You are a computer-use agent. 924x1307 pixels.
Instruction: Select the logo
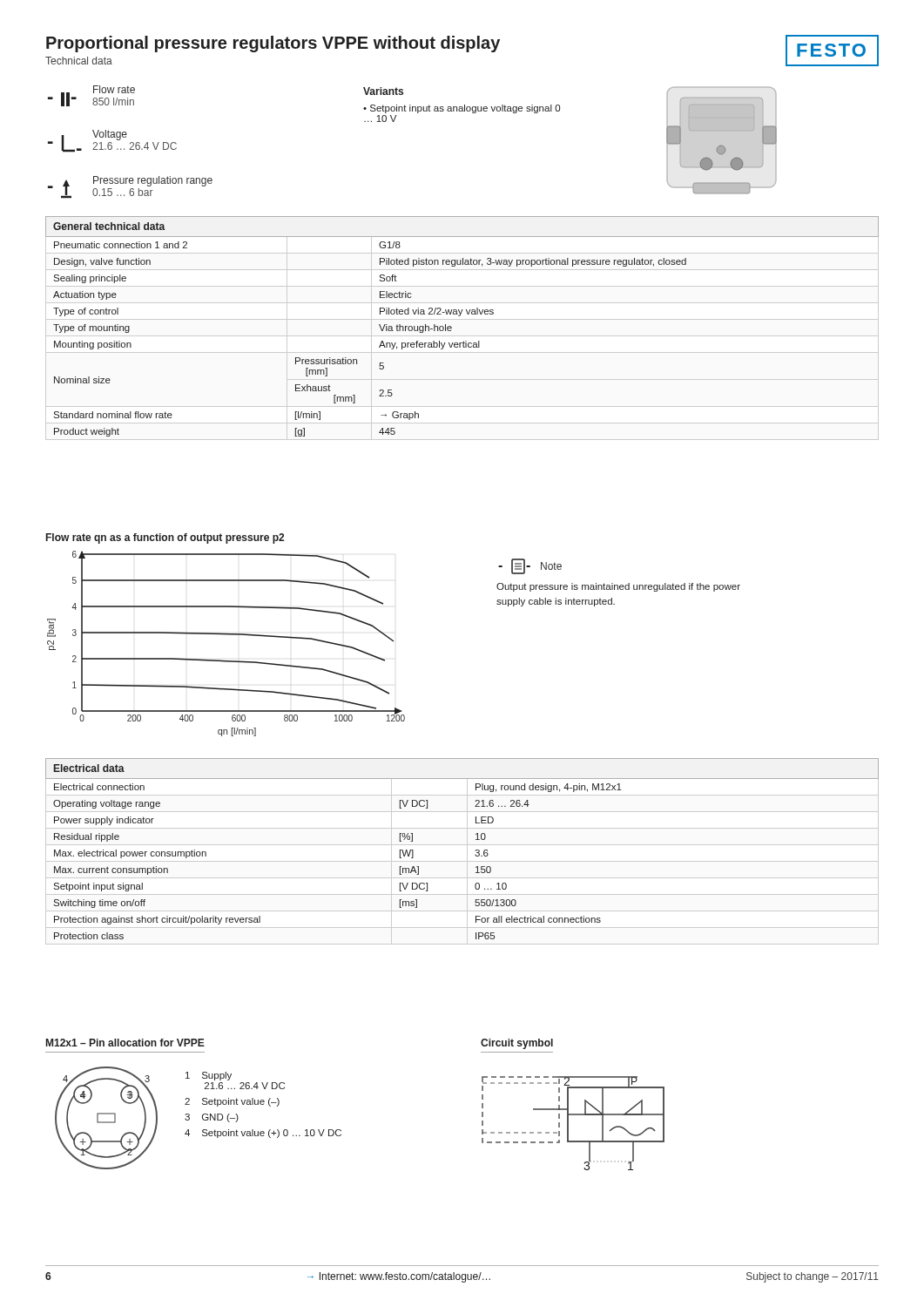pos(832,51)
